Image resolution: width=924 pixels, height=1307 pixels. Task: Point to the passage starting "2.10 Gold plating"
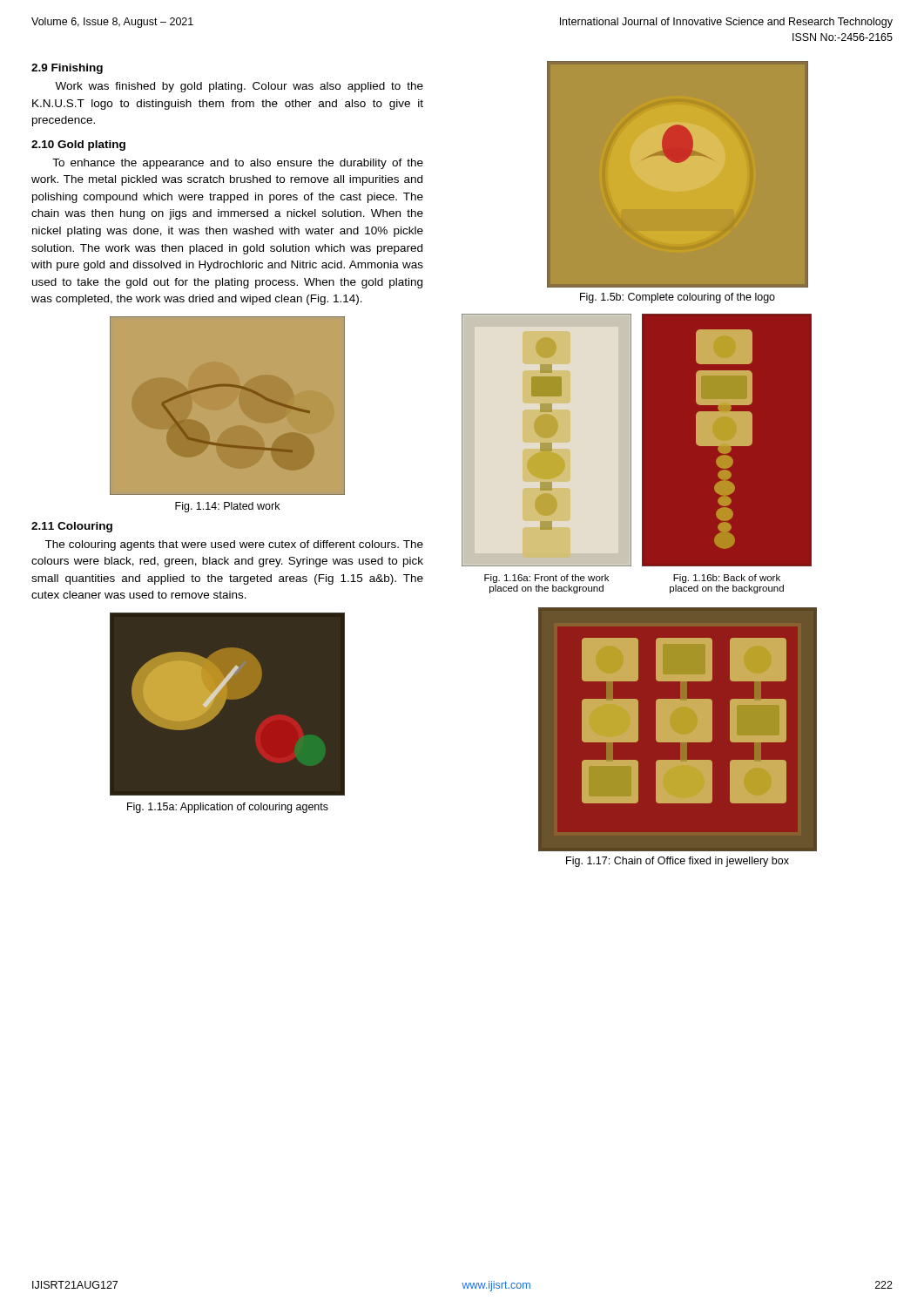[x=79, y=144]
